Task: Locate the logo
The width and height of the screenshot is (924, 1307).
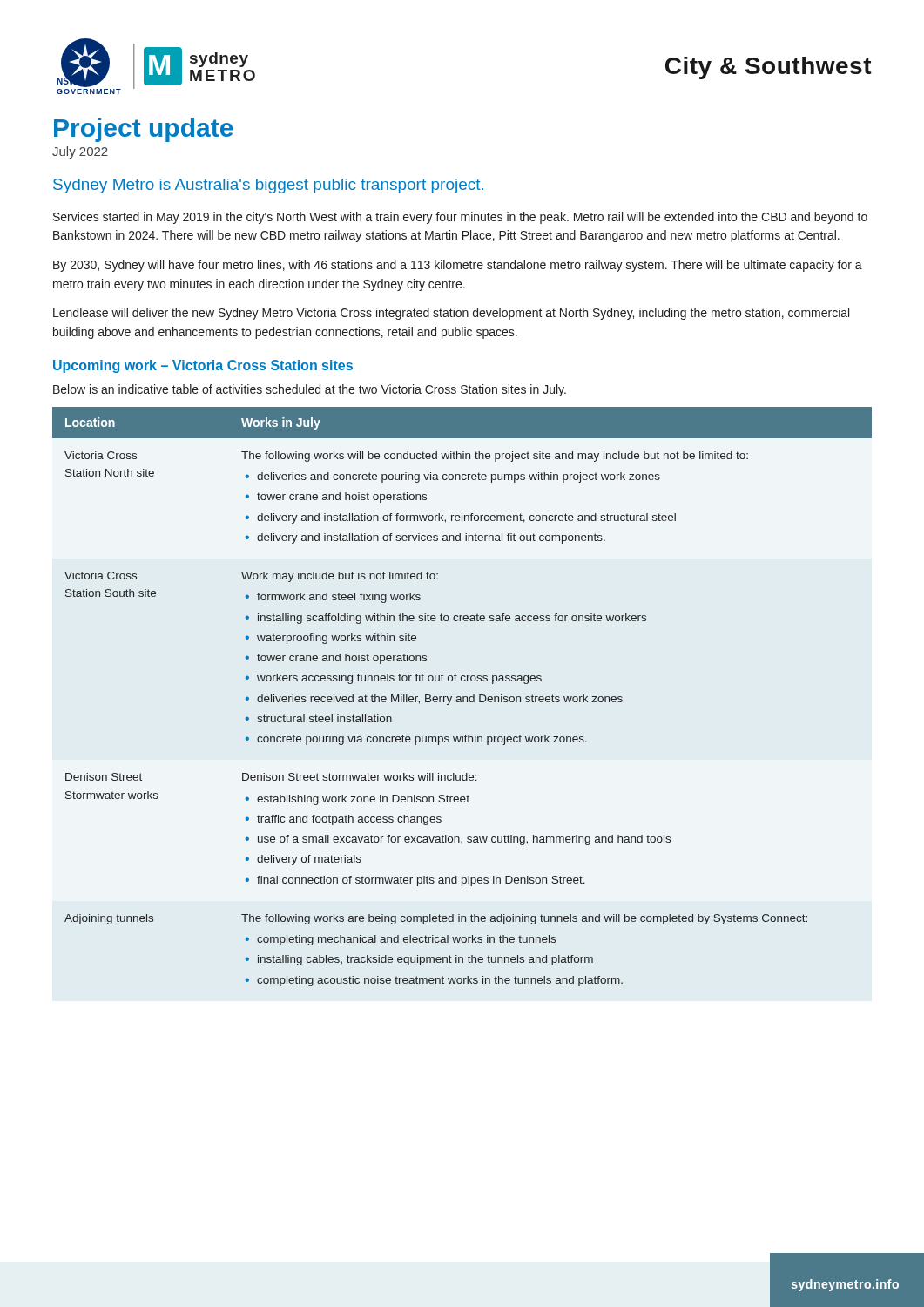Action: click(x=155, y=66)
